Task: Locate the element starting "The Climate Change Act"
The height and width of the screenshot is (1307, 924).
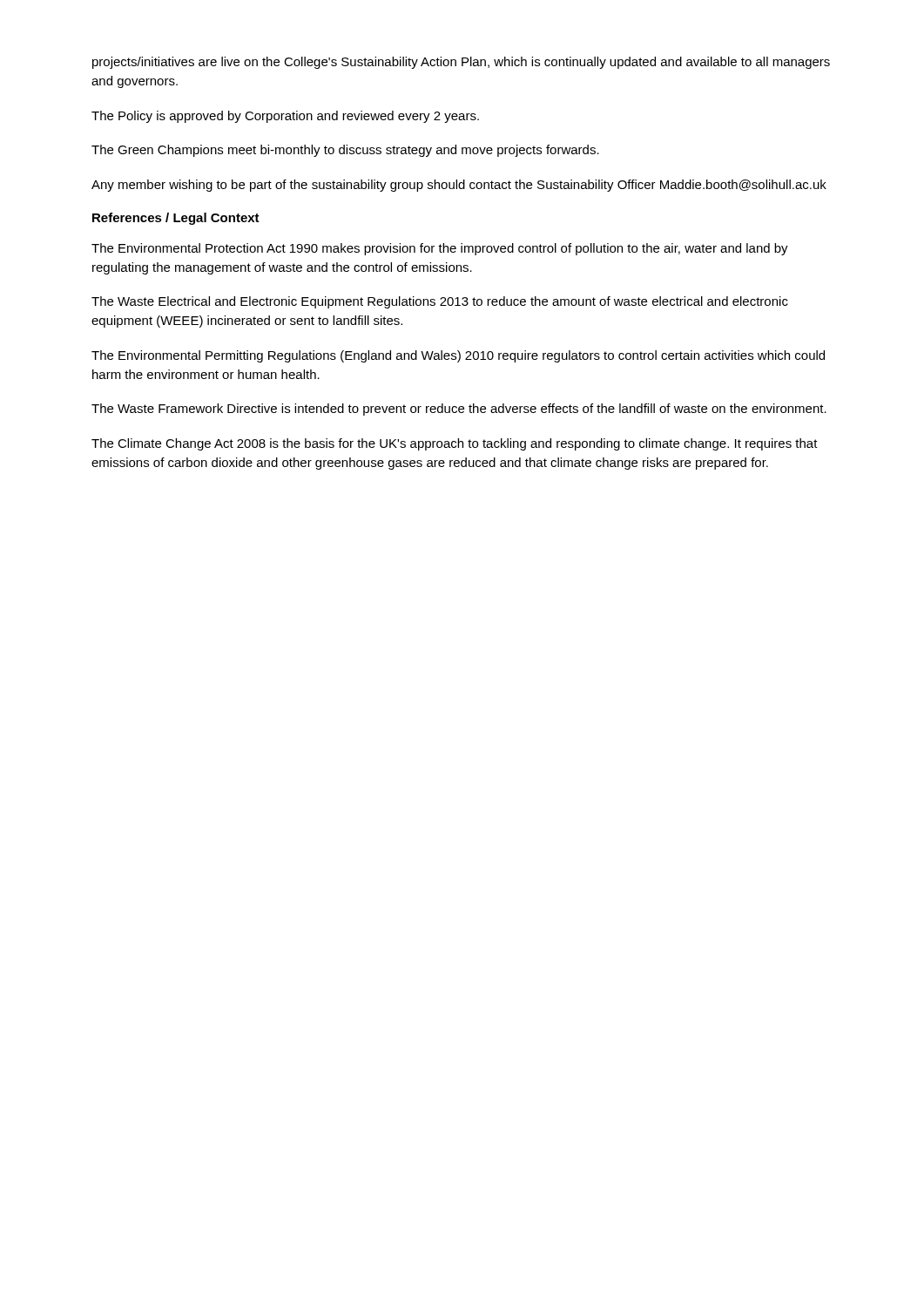Action: pos(454,453)
